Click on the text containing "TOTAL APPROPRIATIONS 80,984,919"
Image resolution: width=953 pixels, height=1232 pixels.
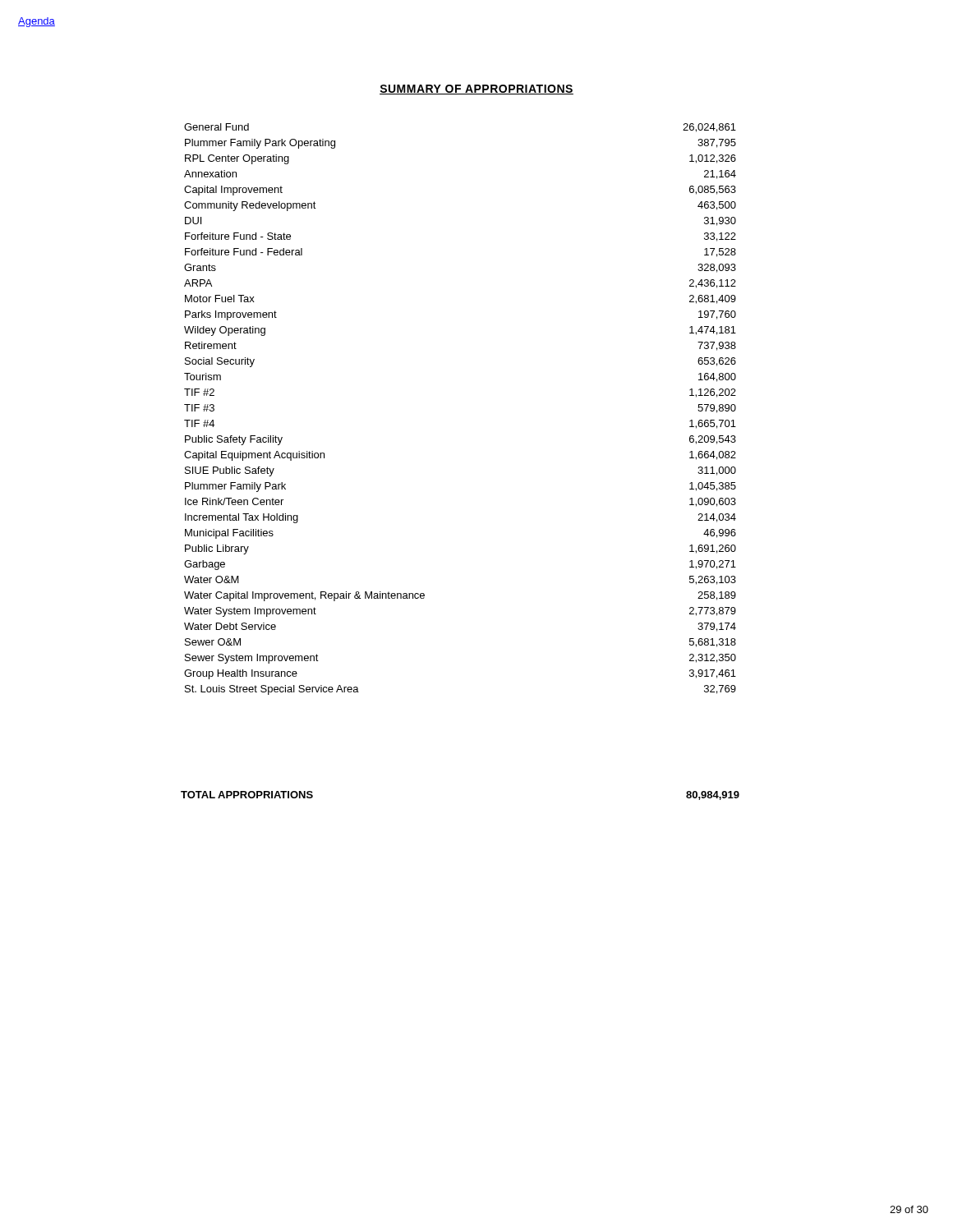(x=248, y=795)
